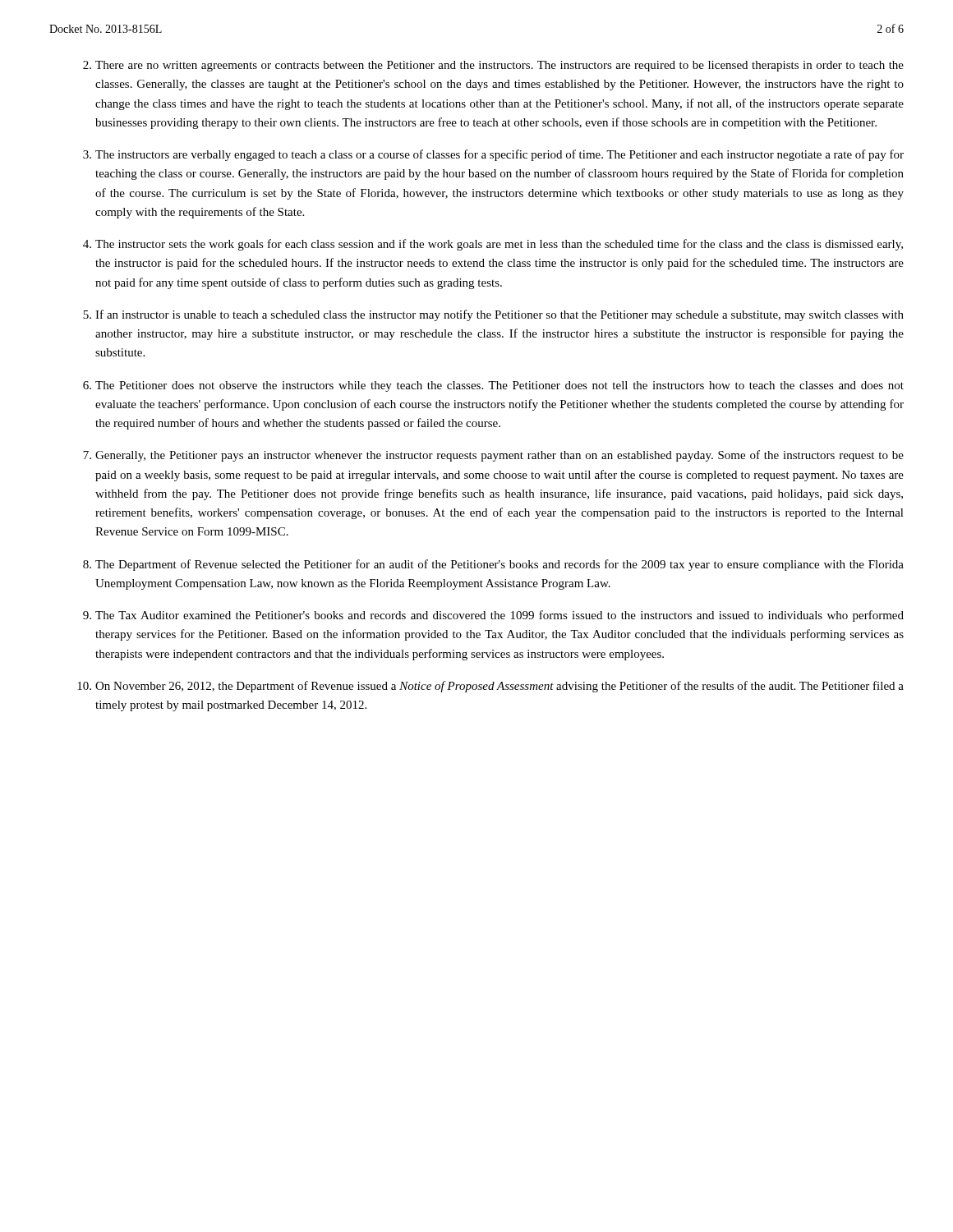Image resolution: width=953 pixels, height=1232 pixels.
Task: Select the text starting "5. If an instructor is unable to"
Action: coord(476,334)
